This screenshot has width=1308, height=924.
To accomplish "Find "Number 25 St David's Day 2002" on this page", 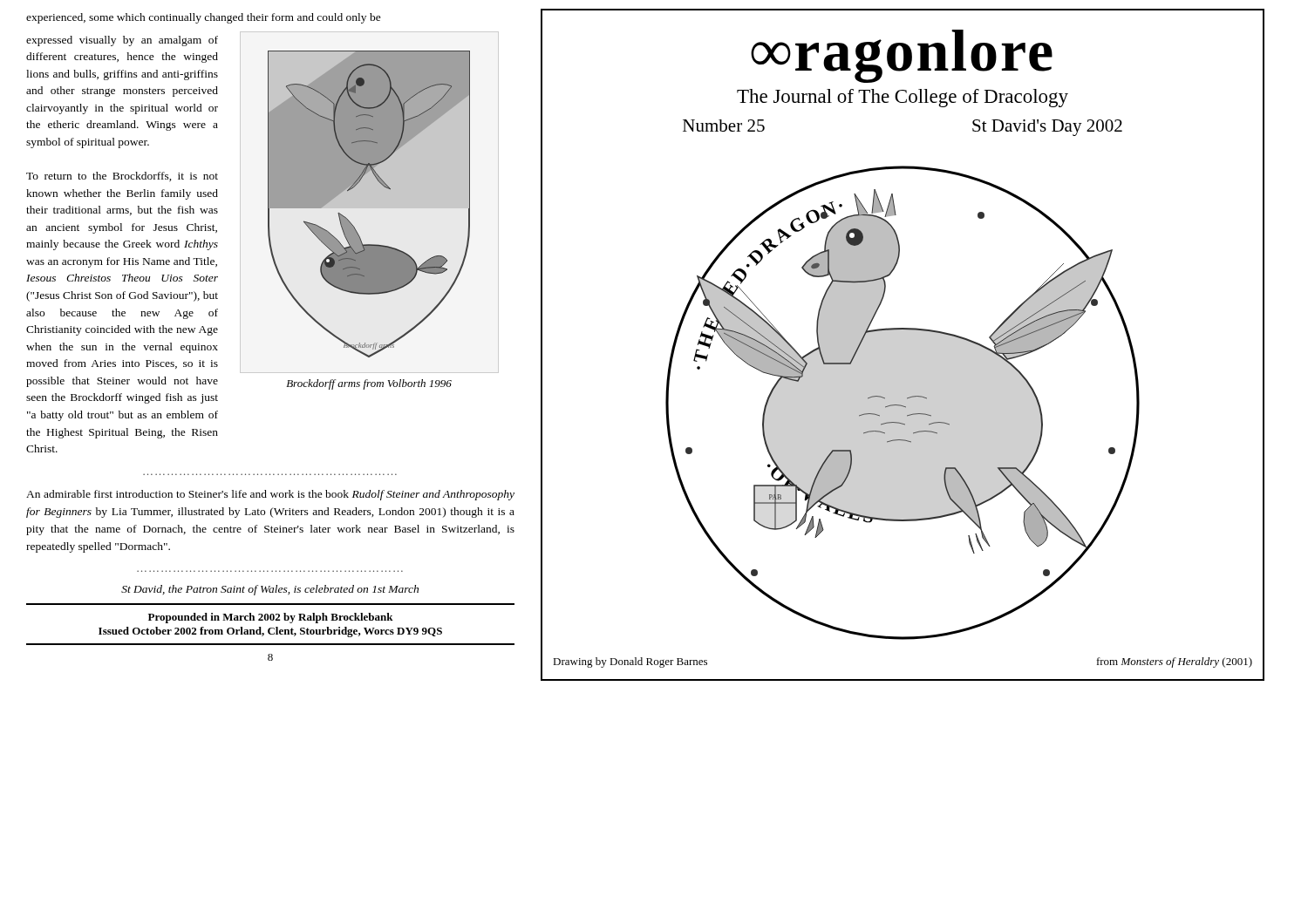I will pyautogui.click(x=732, y=127).
